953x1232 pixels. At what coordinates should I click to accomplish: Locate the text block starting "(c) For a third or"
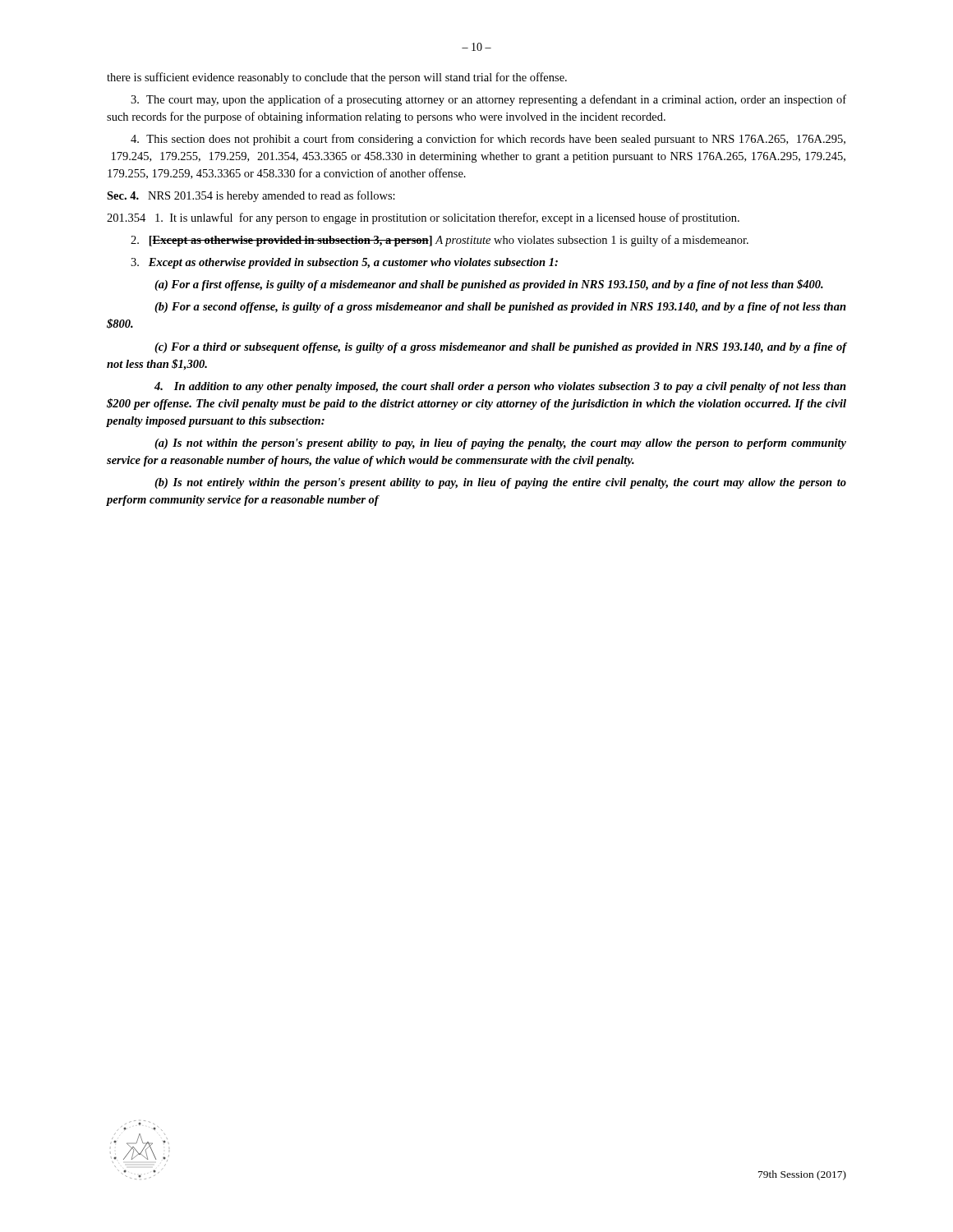click(476, 355)
